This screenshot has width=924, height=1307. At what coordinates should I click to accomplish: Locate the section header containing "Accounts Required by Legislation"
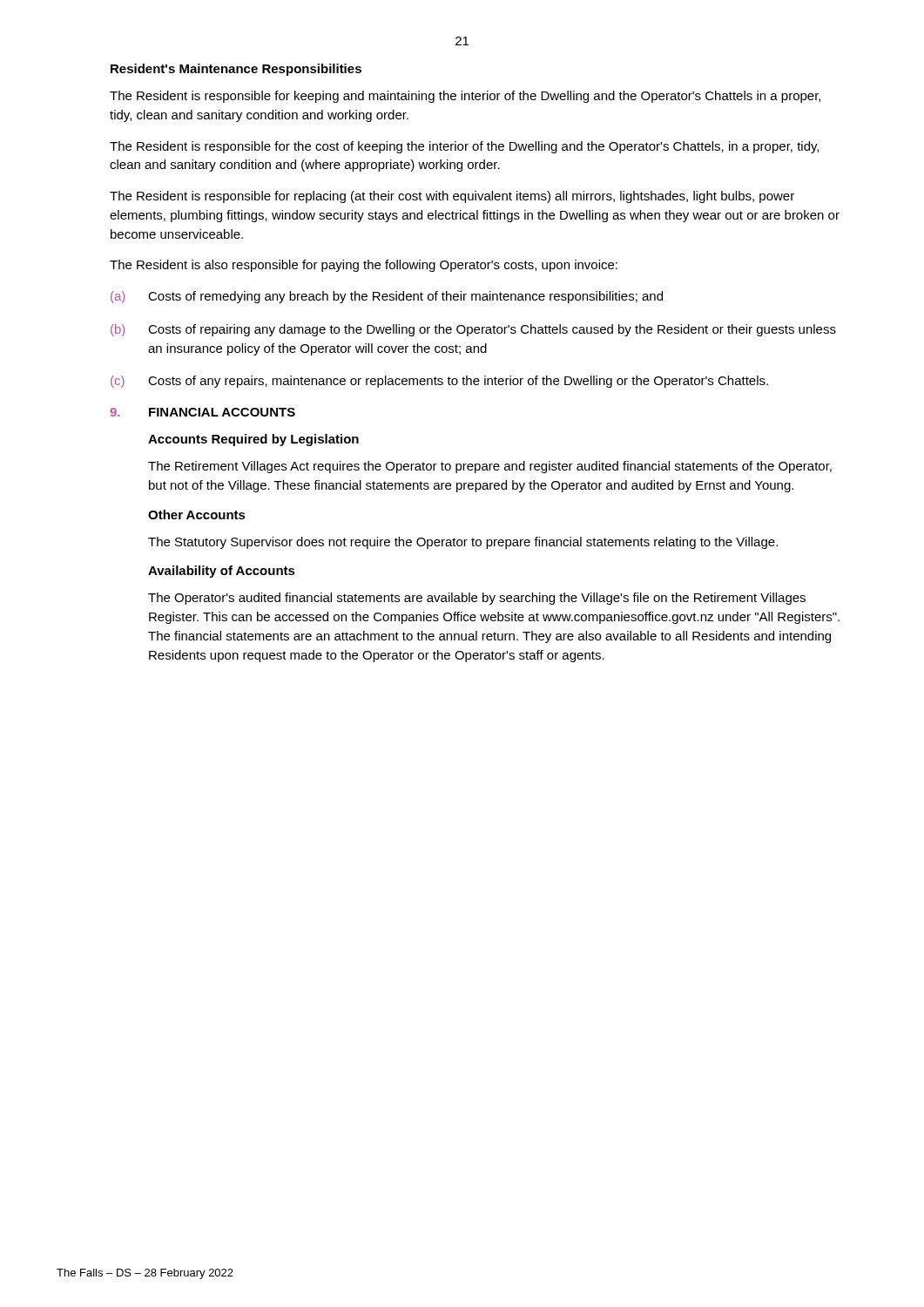click(x=254, y=439)
